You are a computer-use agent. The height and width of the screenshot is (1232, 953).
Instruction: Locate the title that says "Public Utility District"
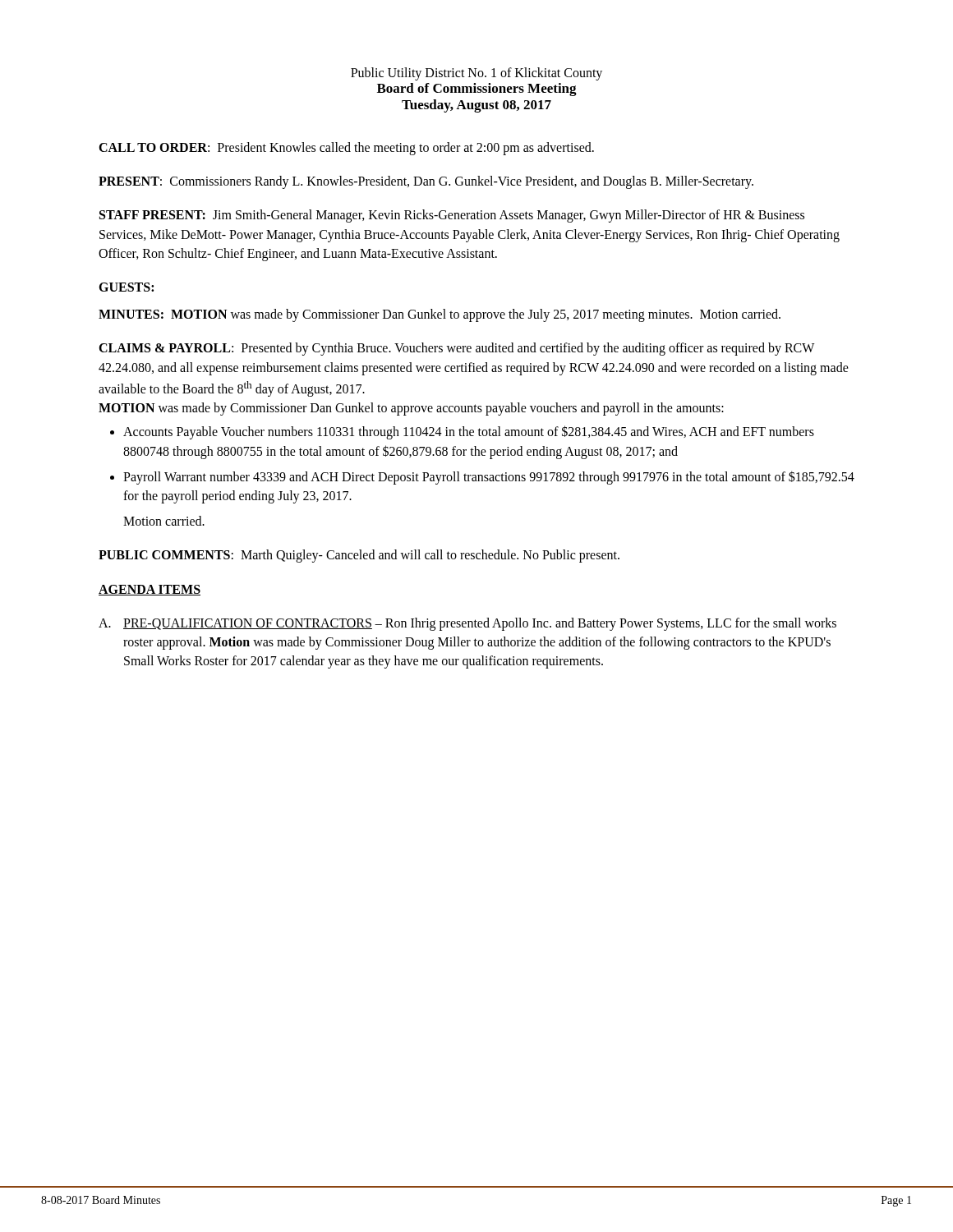tap(476, 90)
